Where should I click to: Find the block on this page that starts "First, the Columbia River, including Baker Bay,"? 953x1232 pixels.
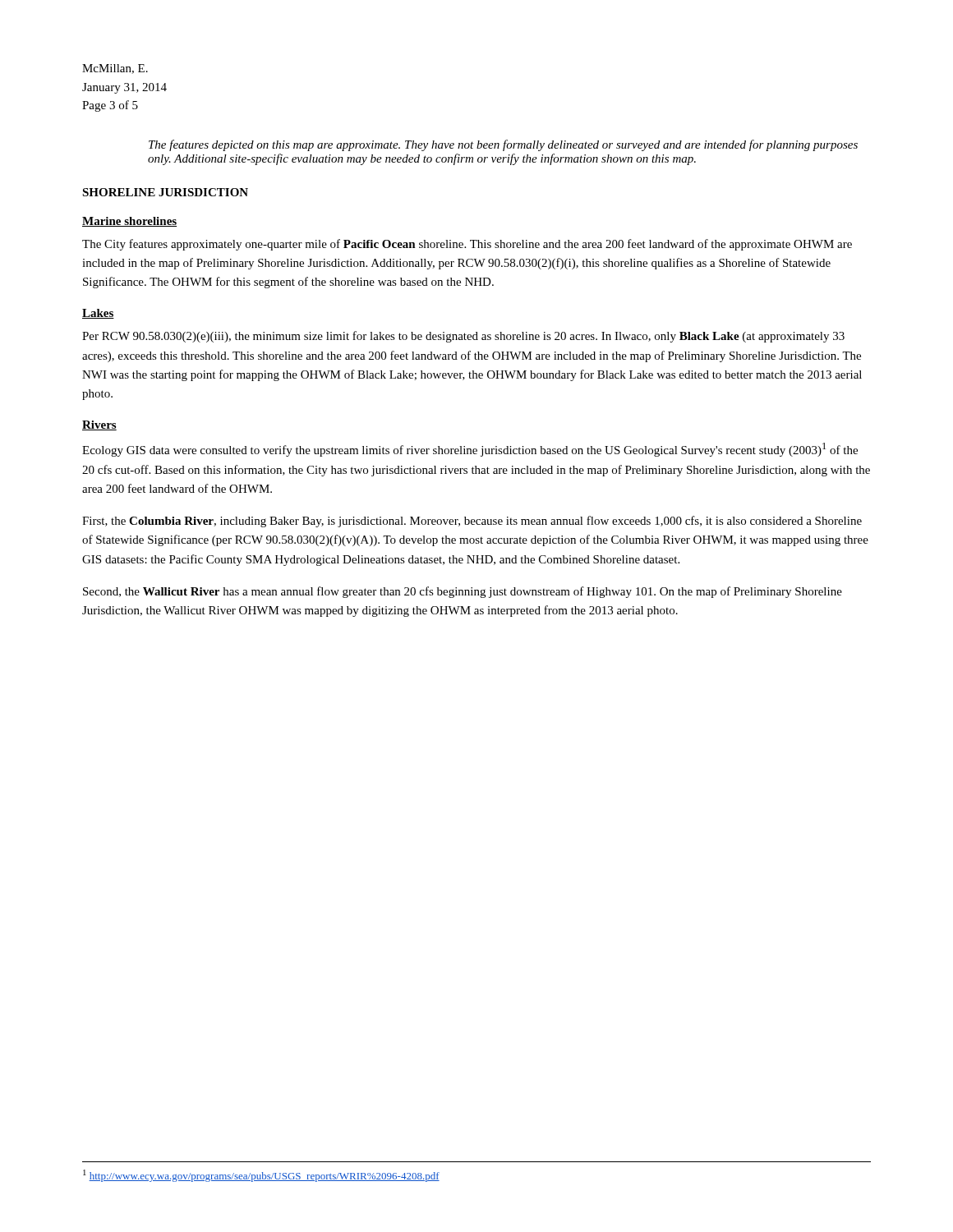(475, 540)
